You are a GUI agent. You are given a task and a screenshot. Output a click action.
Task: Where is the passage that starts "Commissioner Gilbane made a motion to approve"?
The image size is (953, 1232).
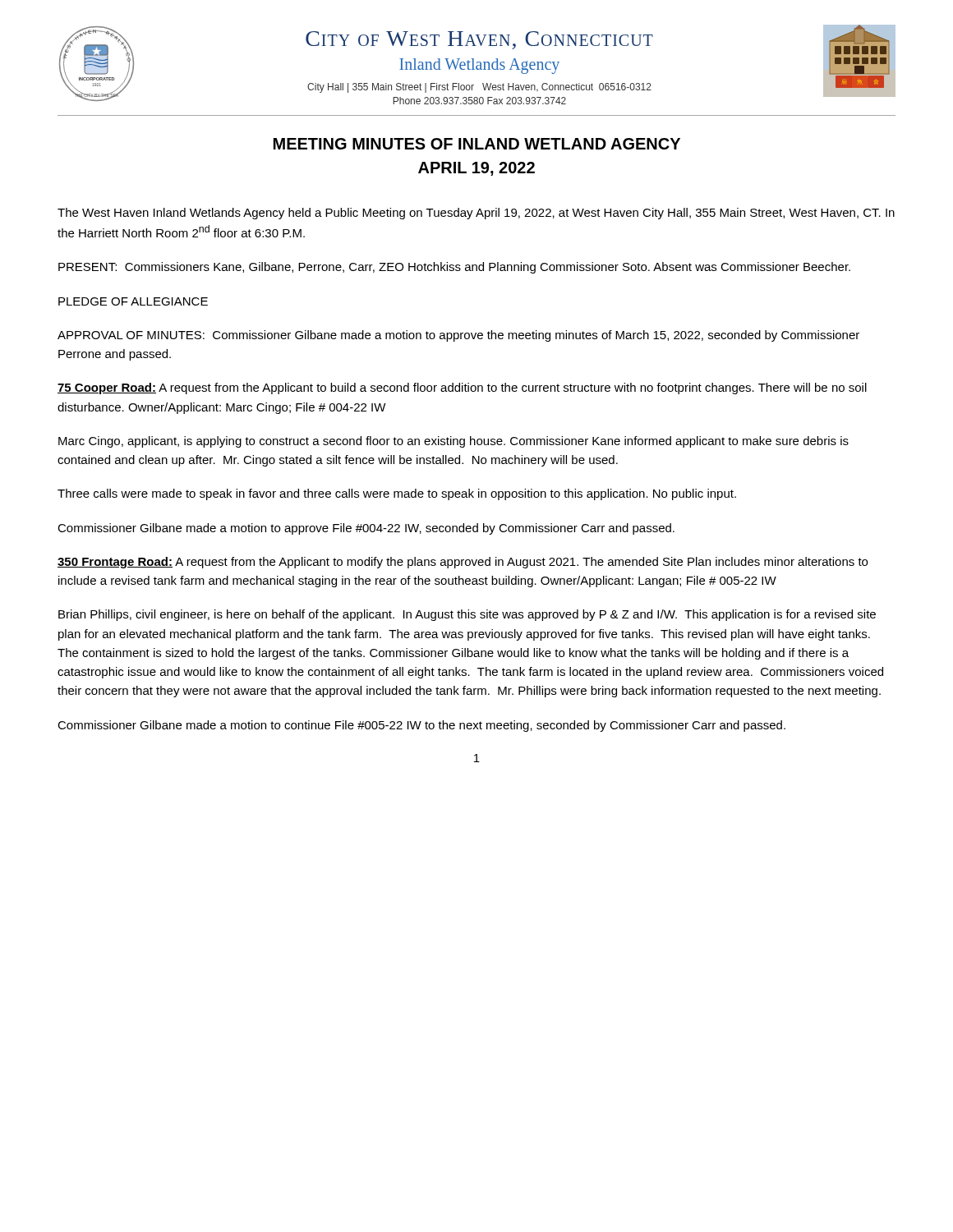tap(366, 527)
